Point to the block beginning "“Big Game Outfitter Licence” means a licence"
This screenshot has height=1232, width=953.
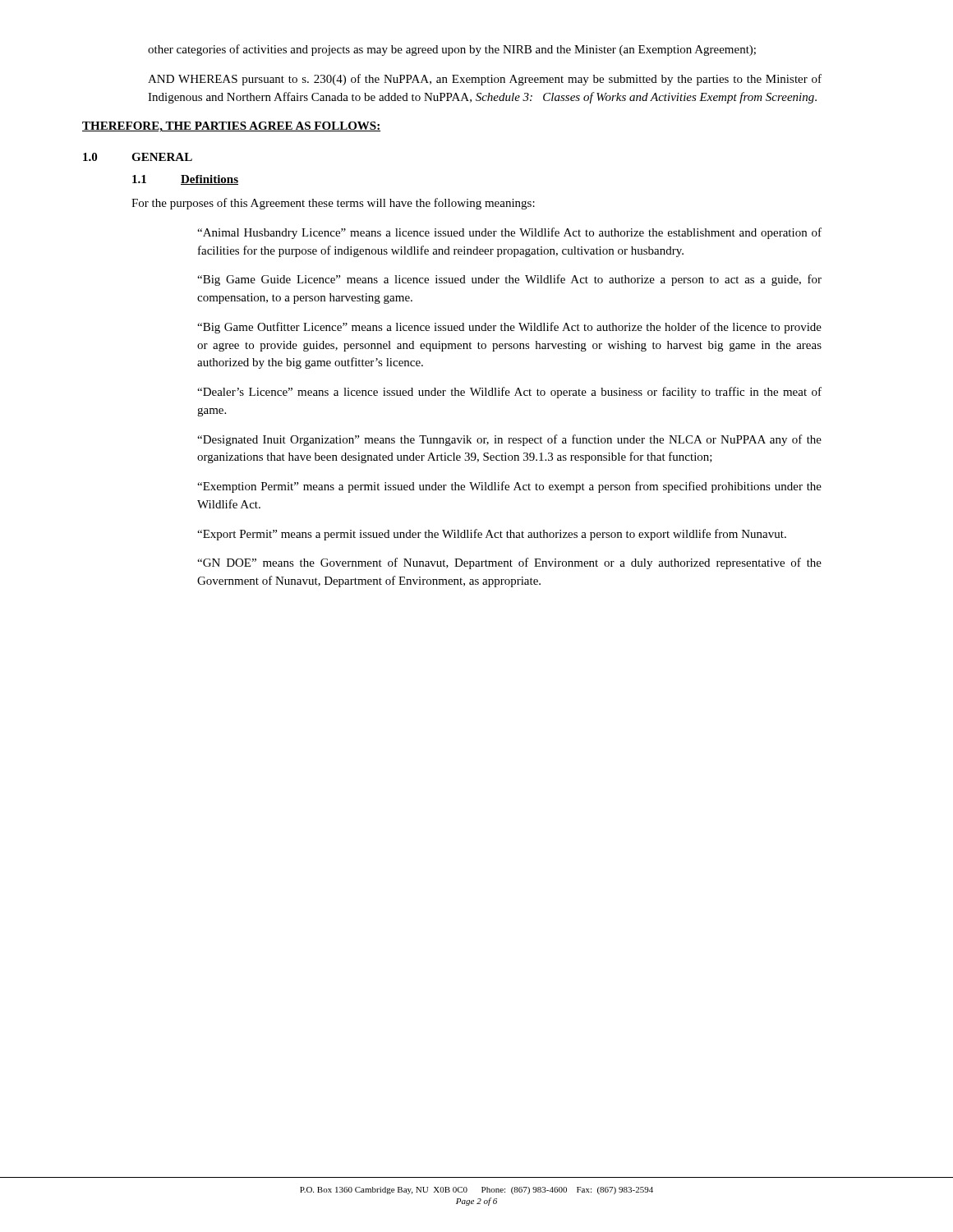(x=509, y=345)
